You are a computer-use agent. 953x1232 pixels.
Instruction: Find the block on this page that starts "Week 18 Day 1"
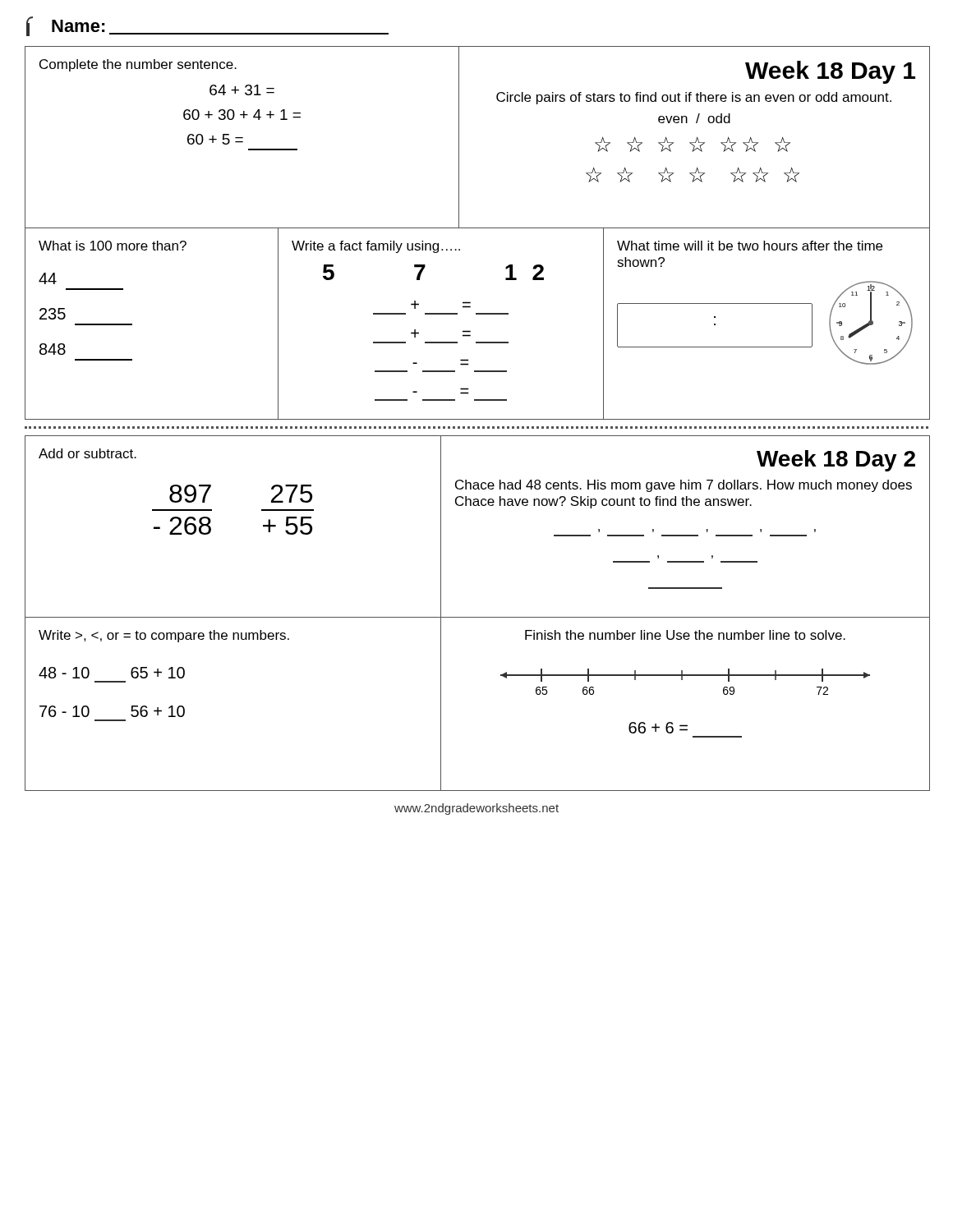pyautogui.click(x=694, y=122)
